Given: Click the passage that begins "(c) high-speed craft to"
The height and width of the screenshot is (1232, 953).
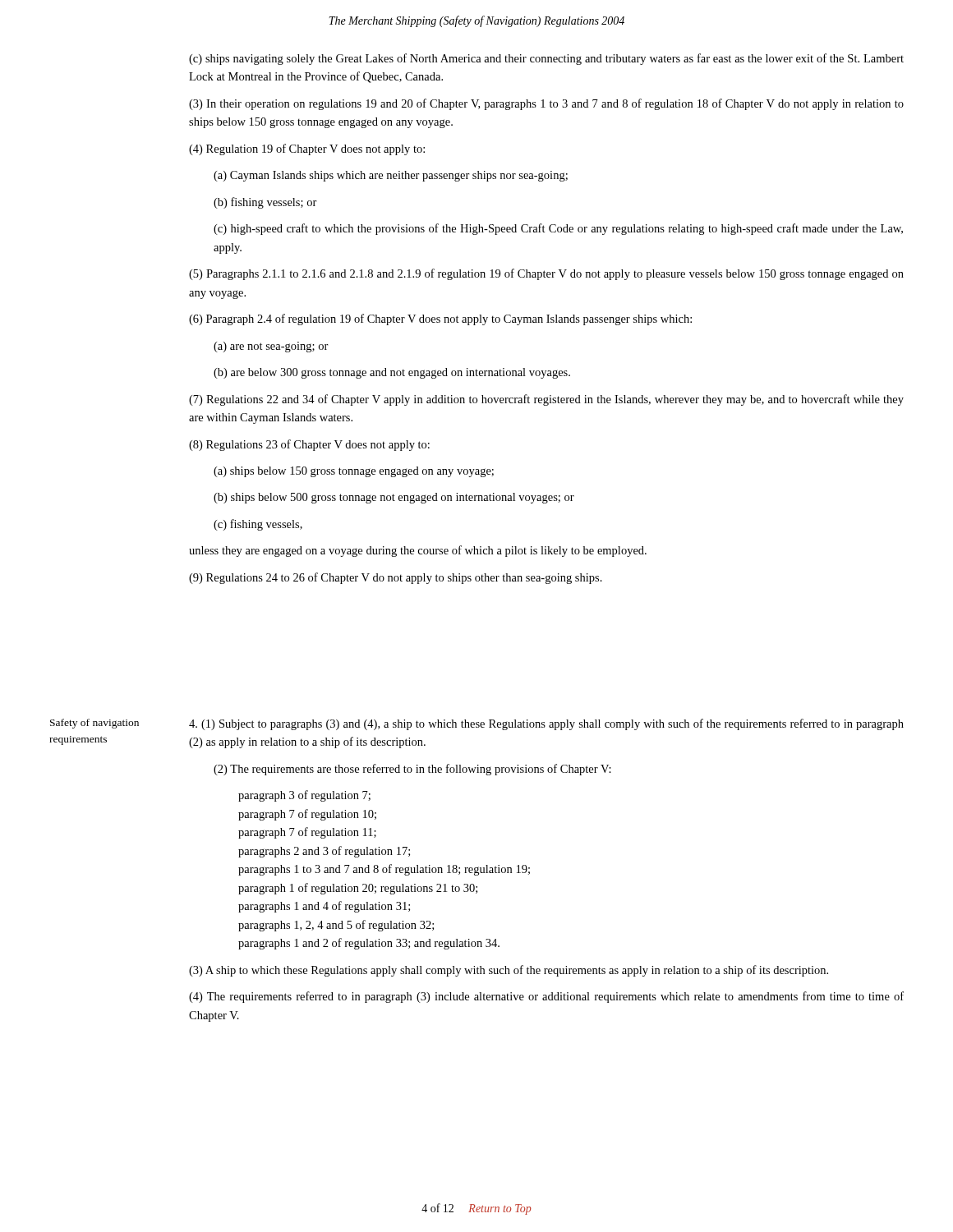Looking at the screenshot, I should pyautogui.click(x=559, y=238).
